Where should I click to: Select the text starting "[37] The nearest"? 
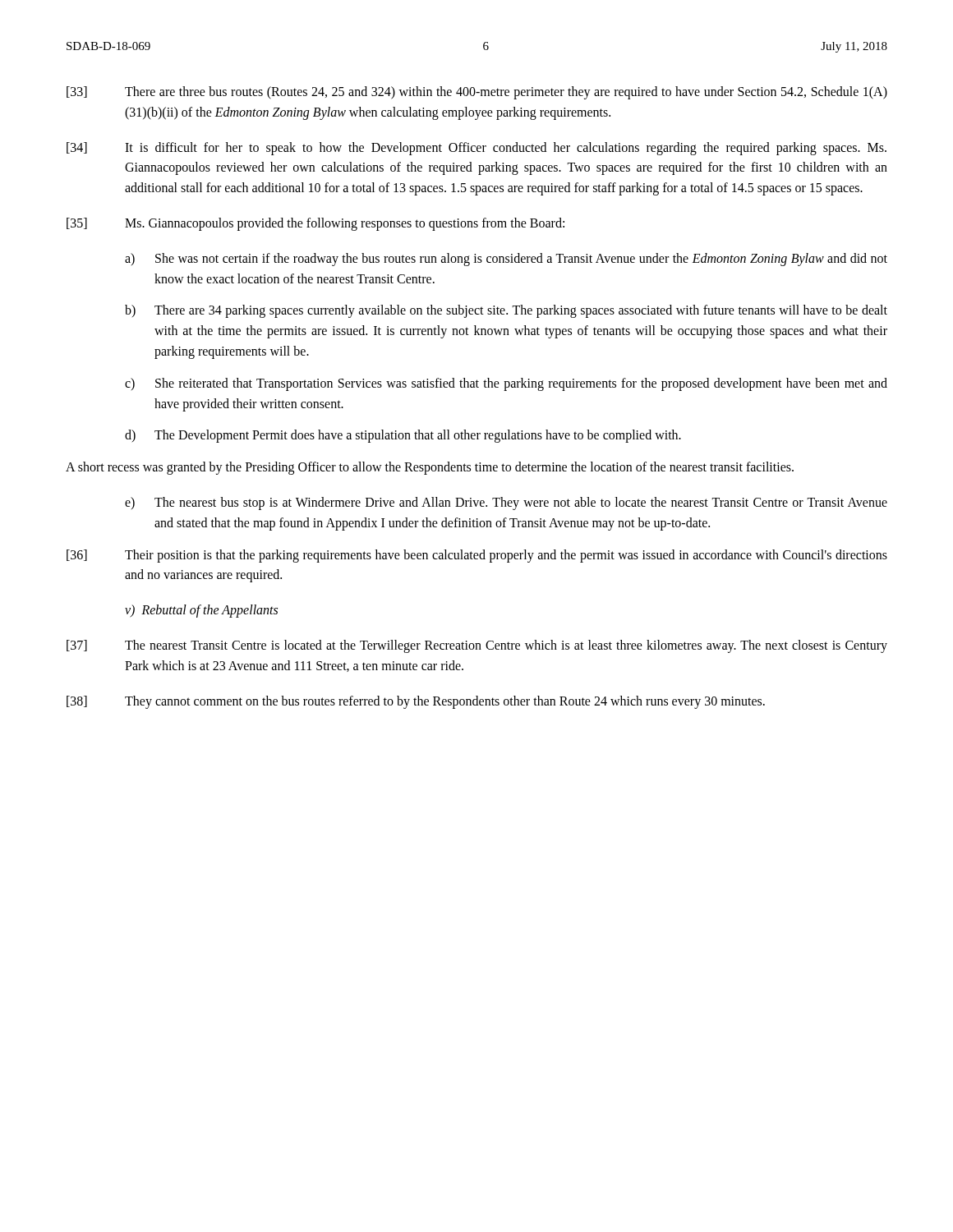476,656
